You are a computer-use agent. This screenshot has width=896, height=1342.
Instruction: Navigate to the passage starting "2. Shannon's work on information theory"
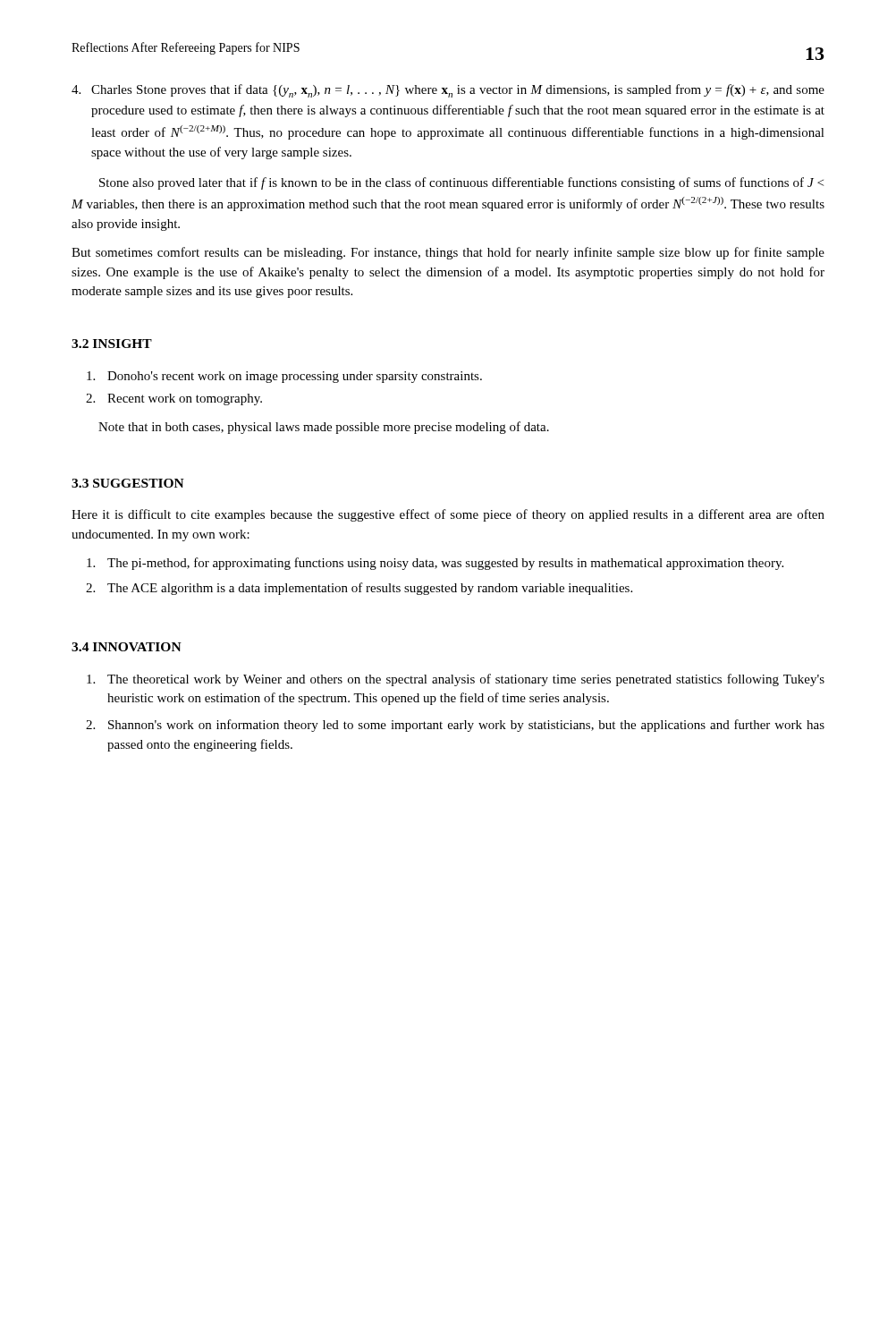[x=455, y=735]
